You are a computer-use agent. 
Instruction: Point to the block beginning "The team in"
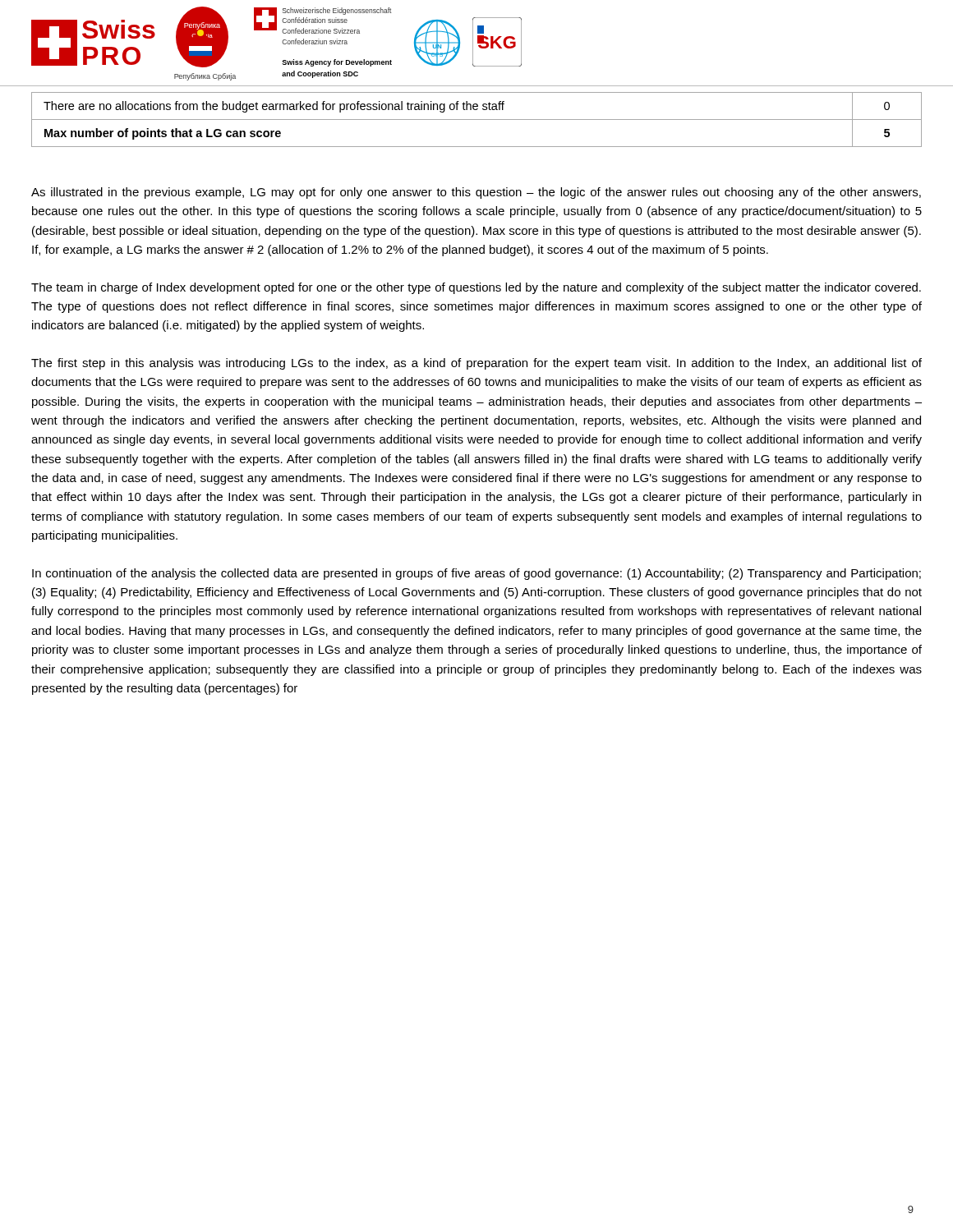click(x=476, y=306)
